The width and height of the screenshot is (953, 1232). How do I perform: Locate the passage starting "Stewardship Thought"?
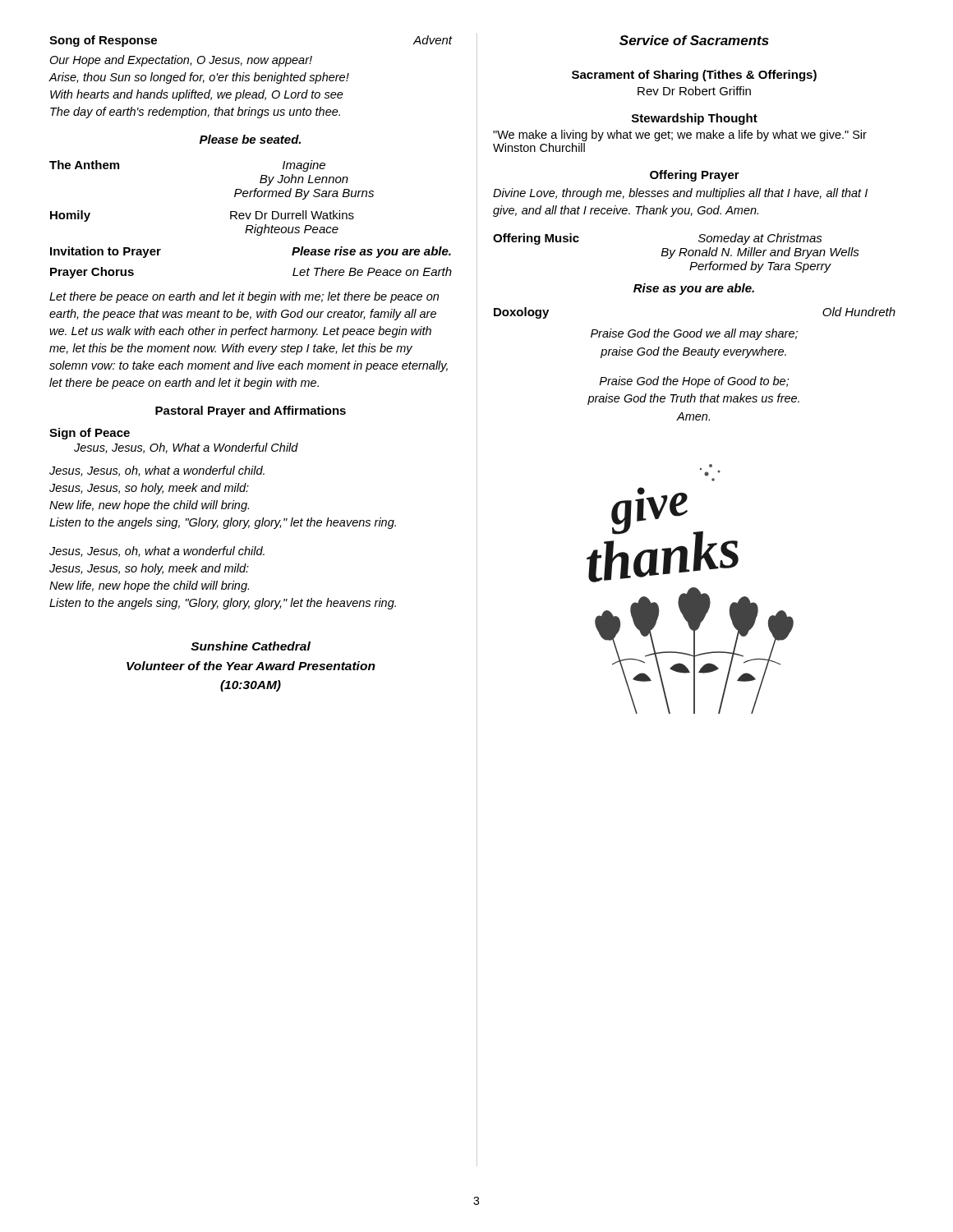[694, 118]
